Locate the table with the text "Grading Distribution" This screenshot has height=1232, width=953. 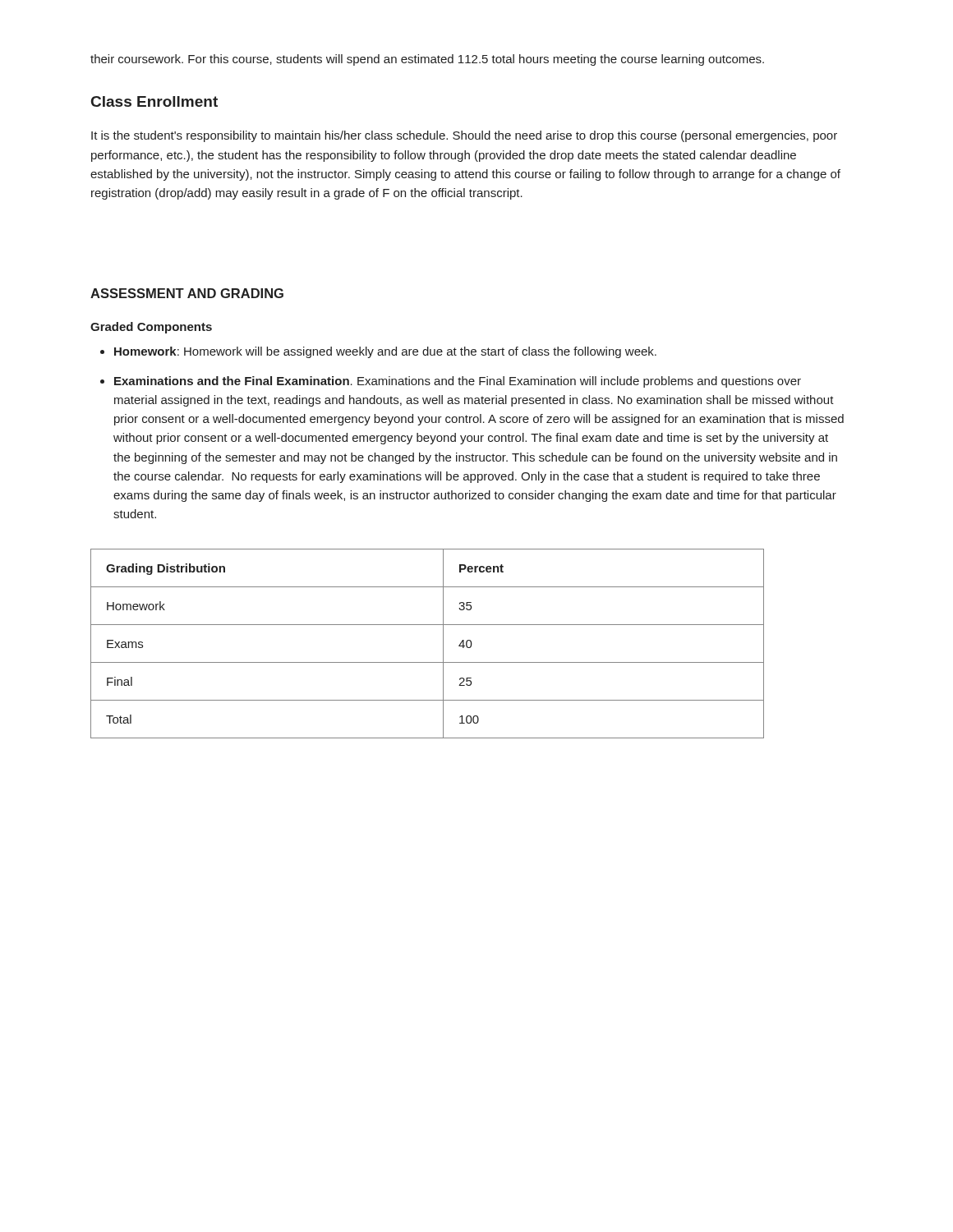tap(468, 643)
